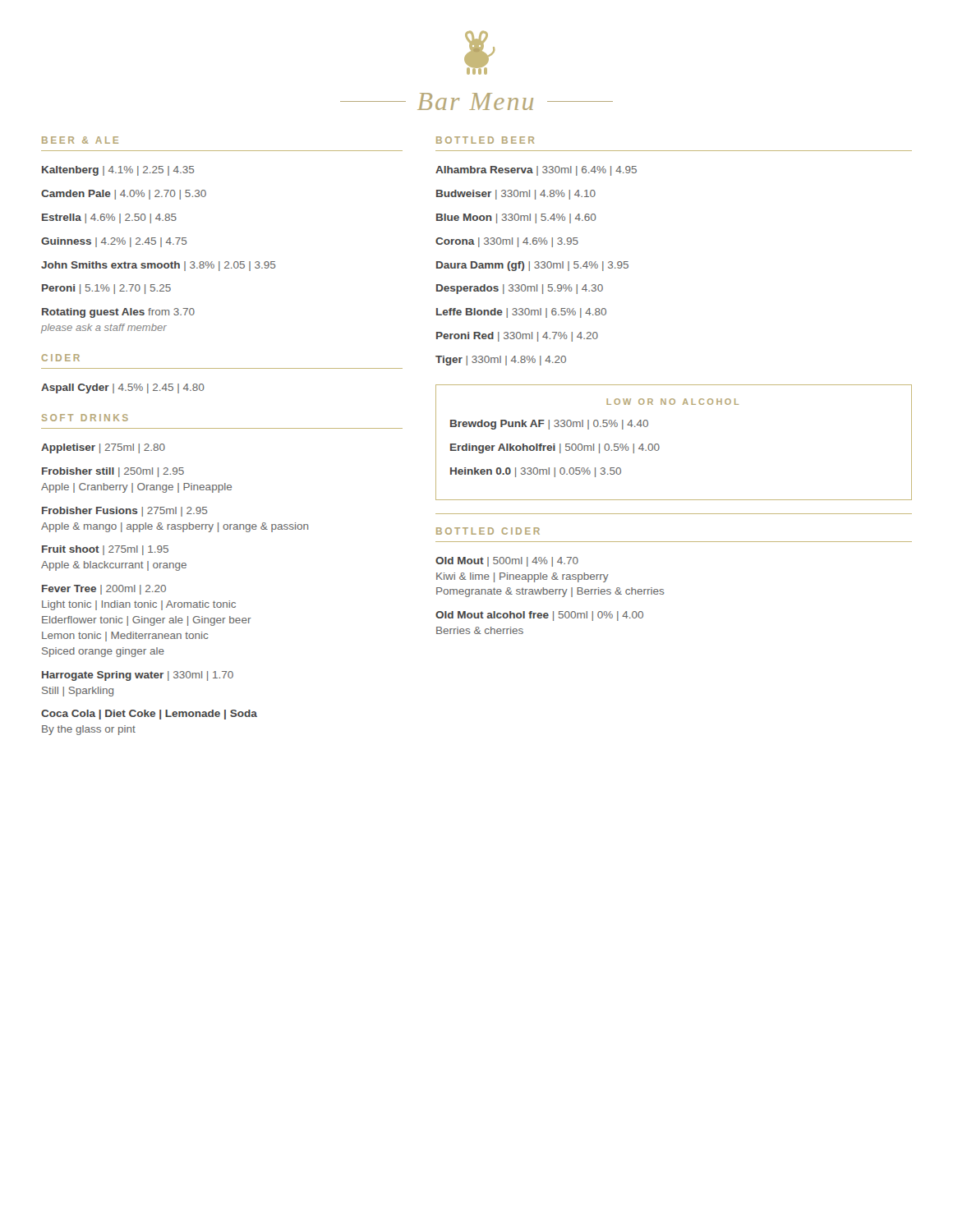953x1232 pixels.
Task: Click on the element starting "Erdinger Alkoholfrei | 500ml | 0.5% |"
Action: click(x=555, y=447)
